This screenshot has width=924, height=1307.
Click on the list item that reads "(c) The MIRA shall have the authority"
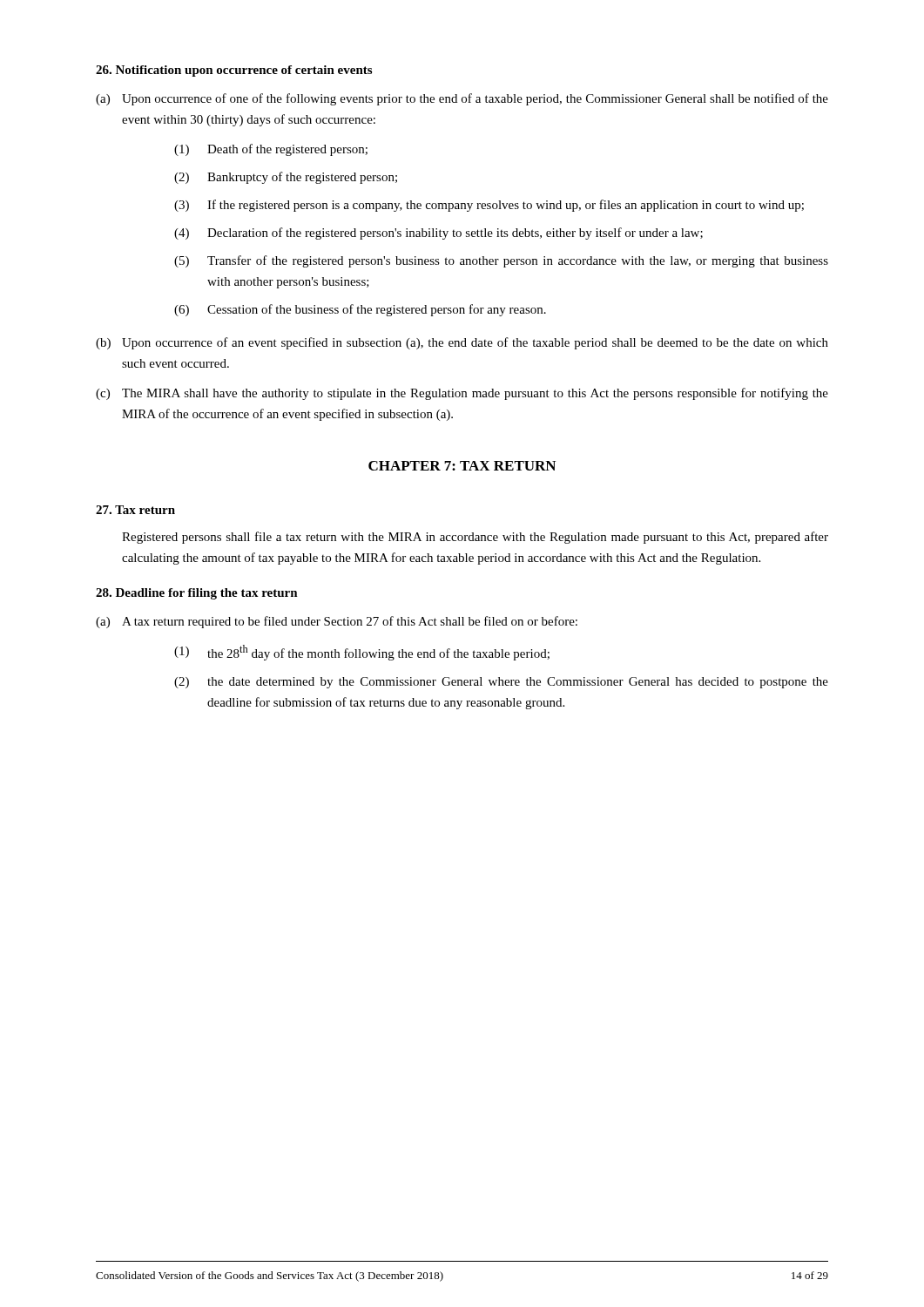tap(462, 403)
